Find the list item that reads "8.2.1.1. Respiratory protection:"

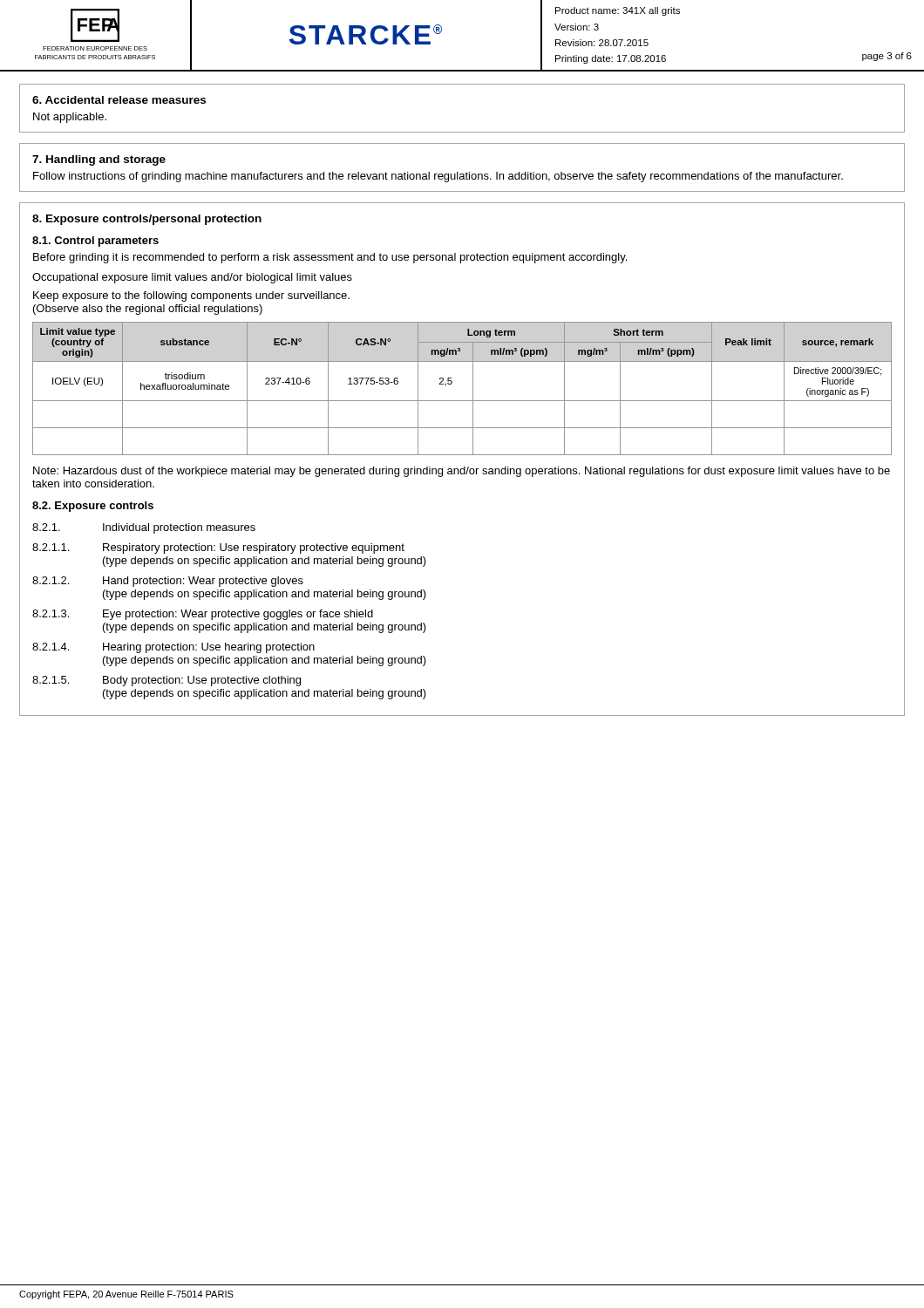coord(218,548)
